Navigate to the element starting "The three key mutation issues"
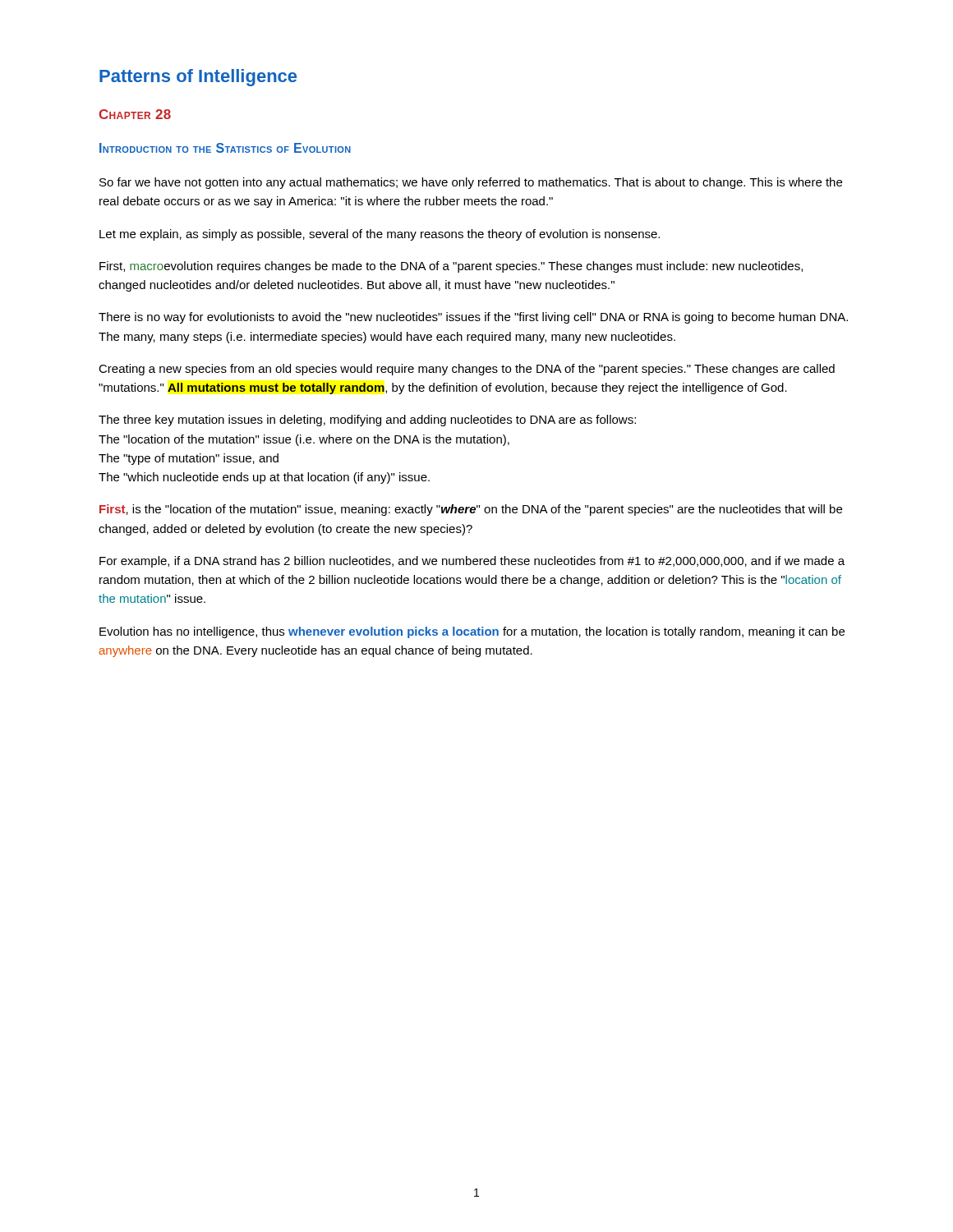The width and height of the screenshot is (953, 1232). (368, 448)
